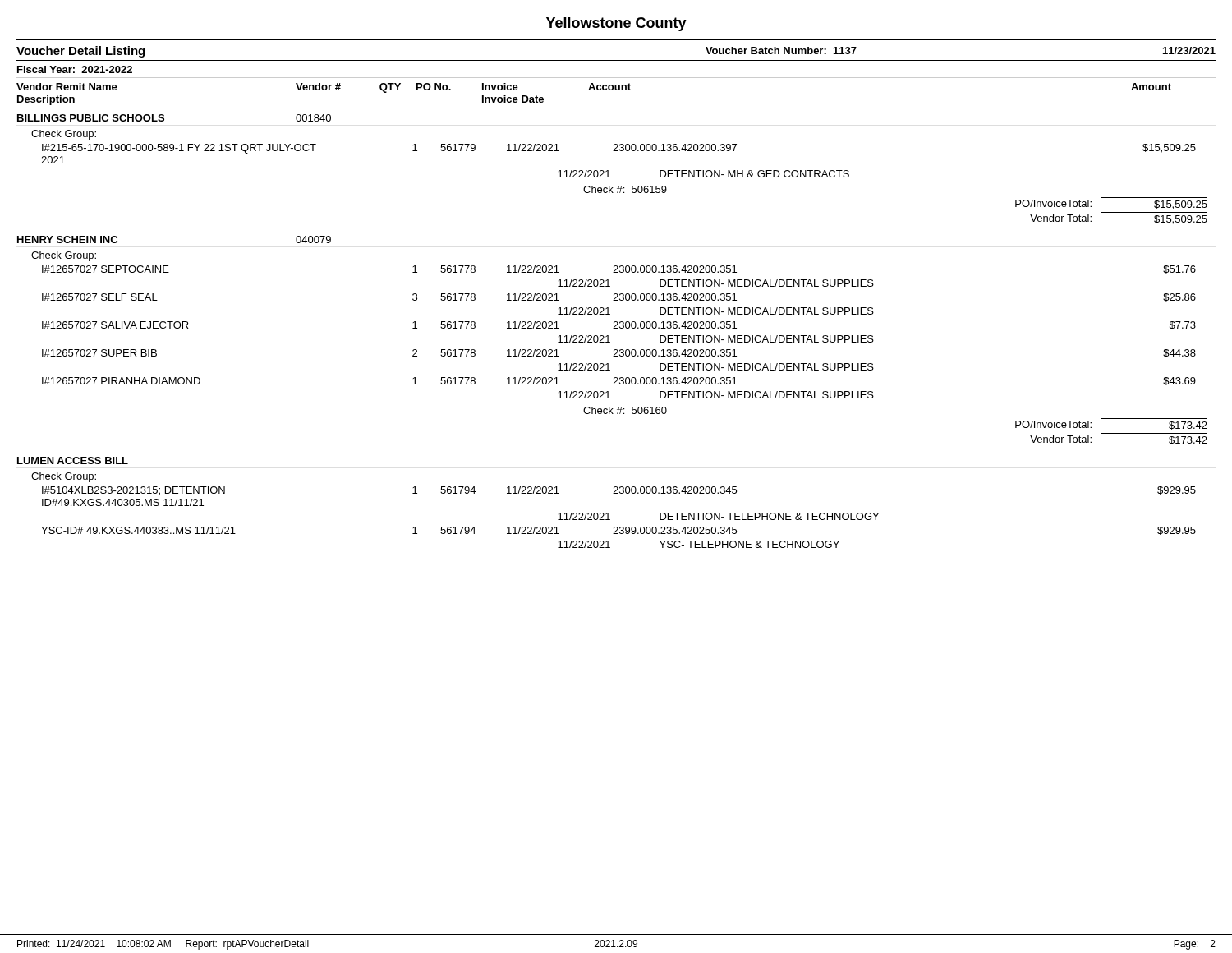Viewport: 1232px width, 953px height.
Task: Navigate to the element starting "Fiscal Year: 2021-2022"
Action: [74, 69]
